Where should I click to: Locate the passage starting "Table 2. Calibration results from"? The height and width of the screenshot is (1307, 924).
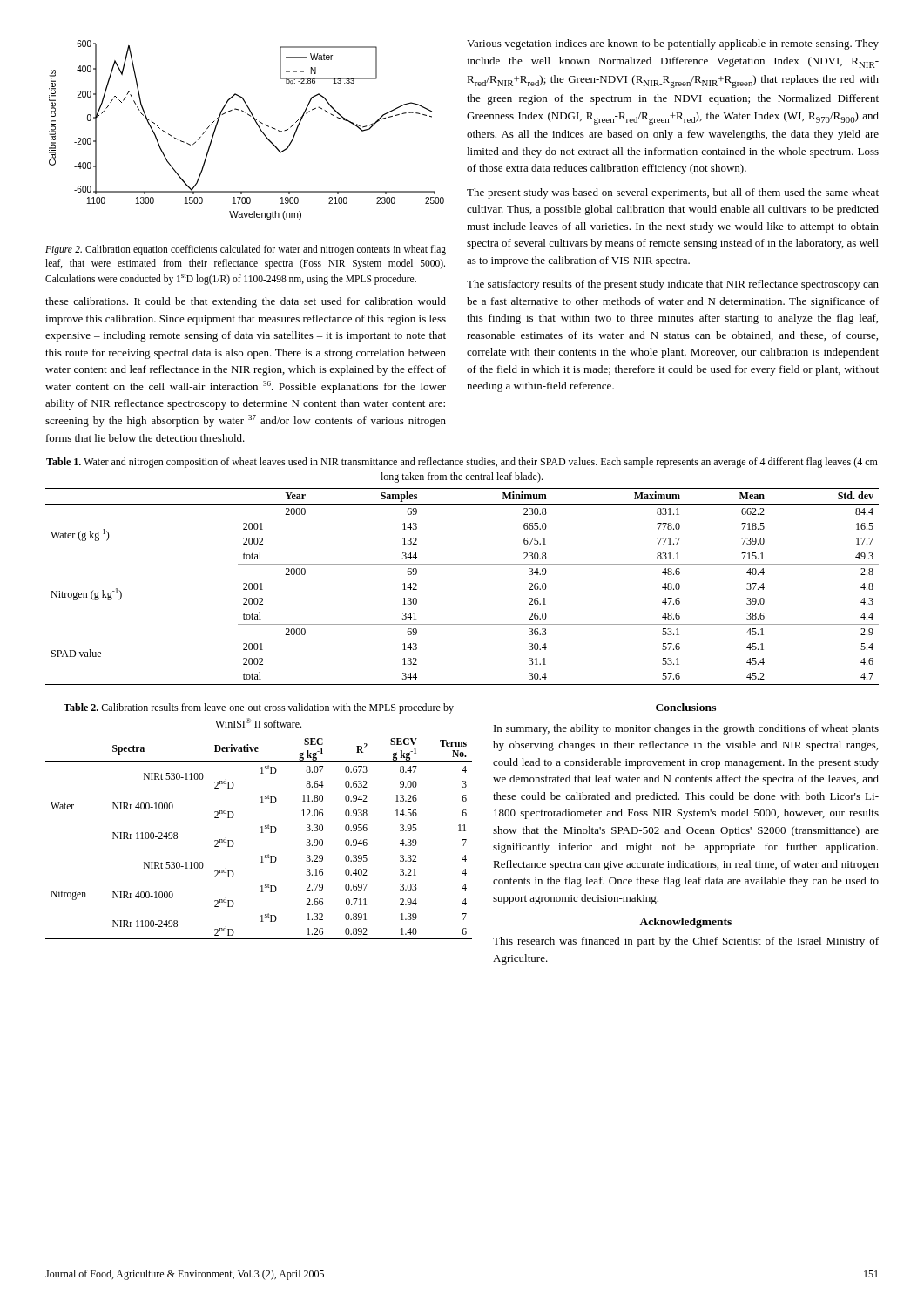259,716
